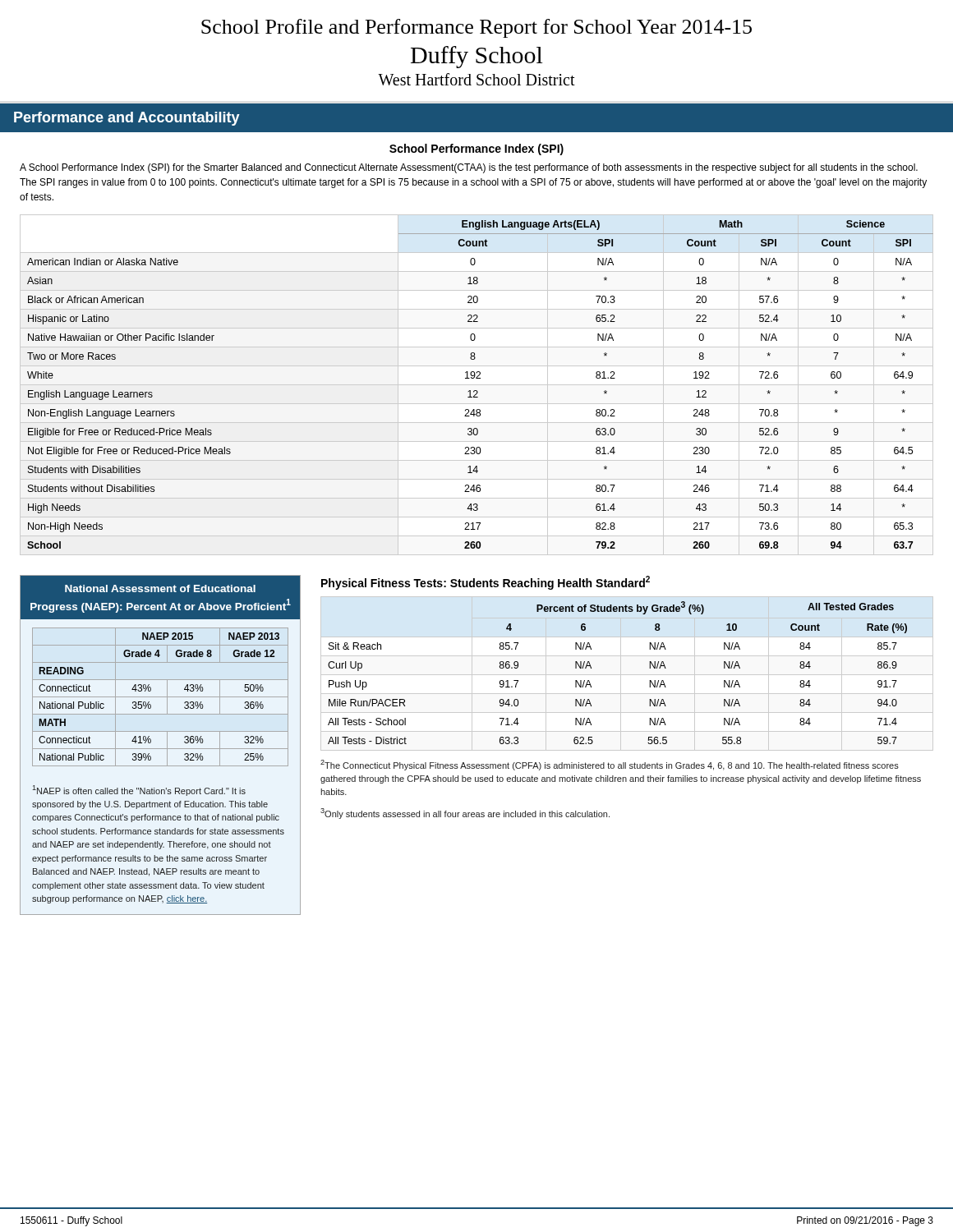953x1232 pixels.
Task: Select the block starting "Performance and Accountability"
Action: coord(126,117)
